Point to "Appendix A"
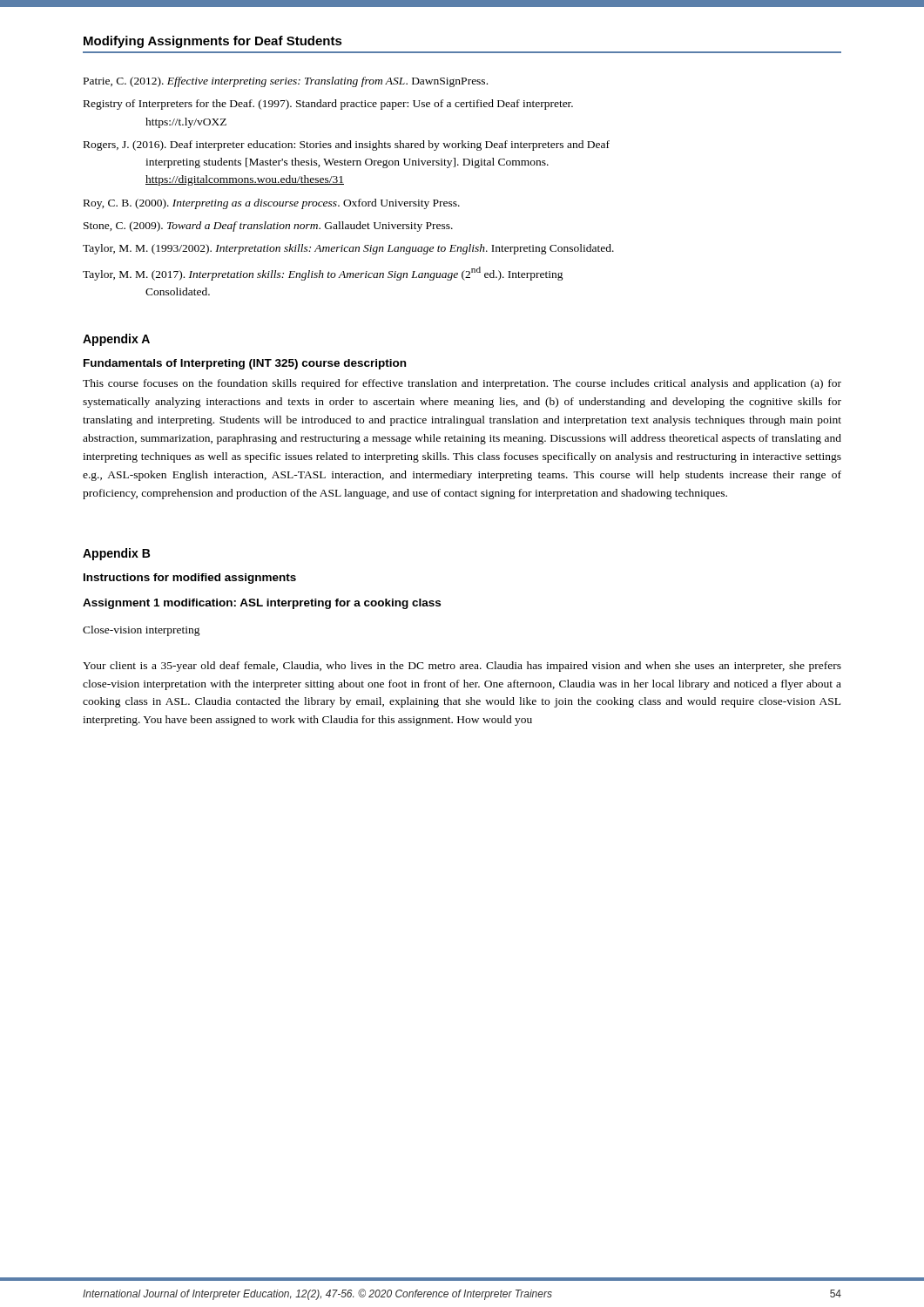 click(x=116, y=339)
